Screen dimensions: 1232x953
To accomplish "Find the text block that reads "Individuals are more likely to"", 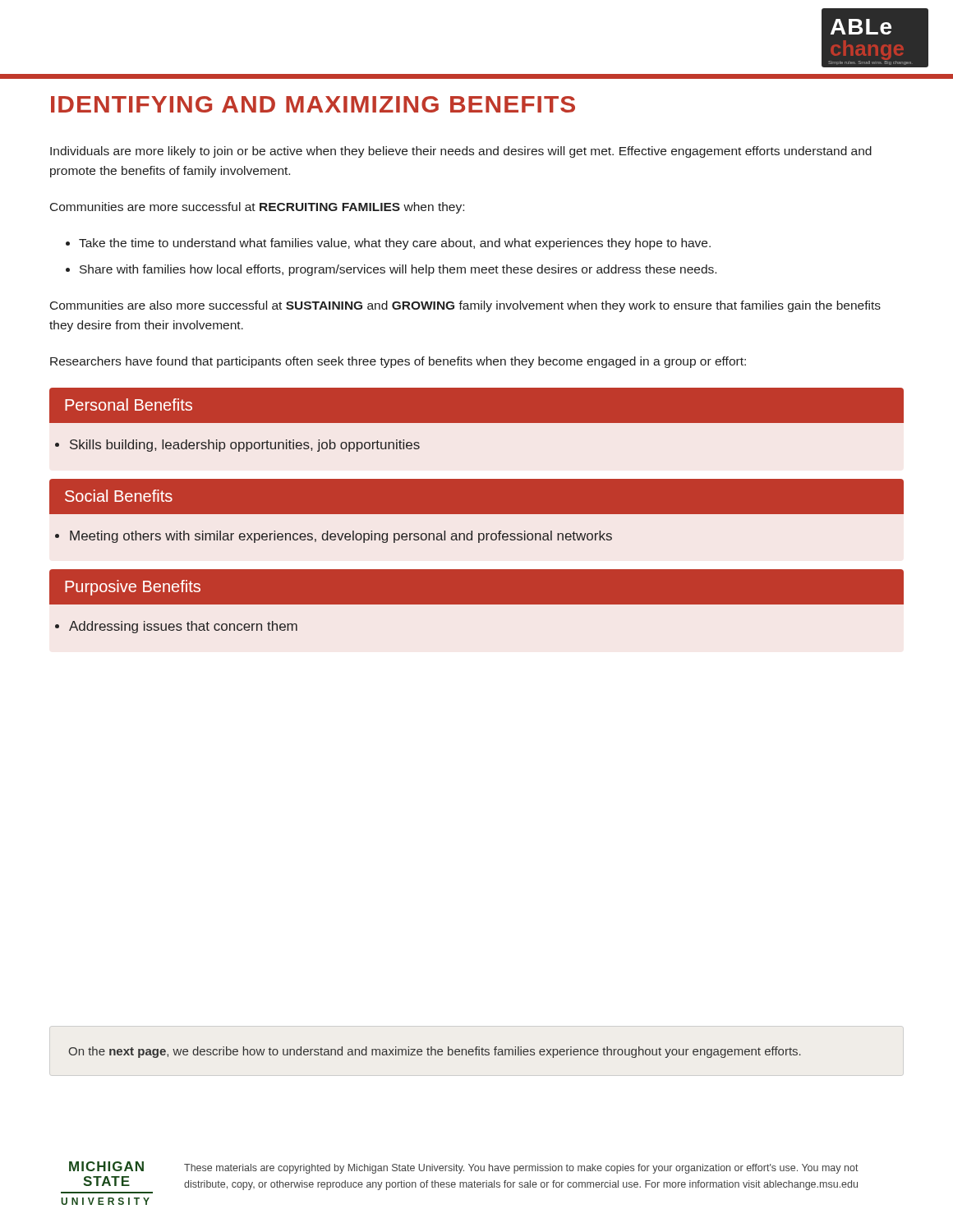I will (461, 161).
